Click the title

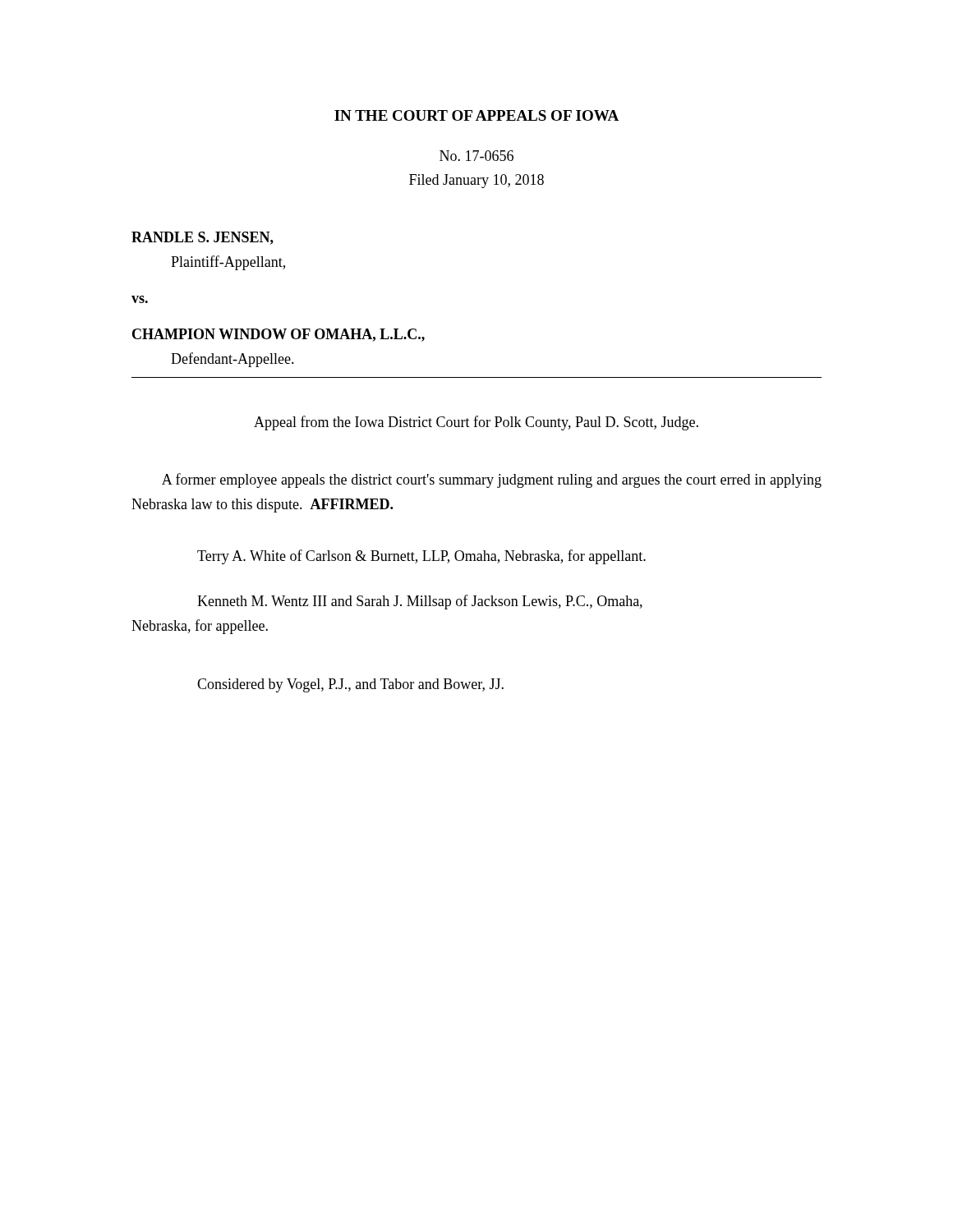[x=476, y=115]
